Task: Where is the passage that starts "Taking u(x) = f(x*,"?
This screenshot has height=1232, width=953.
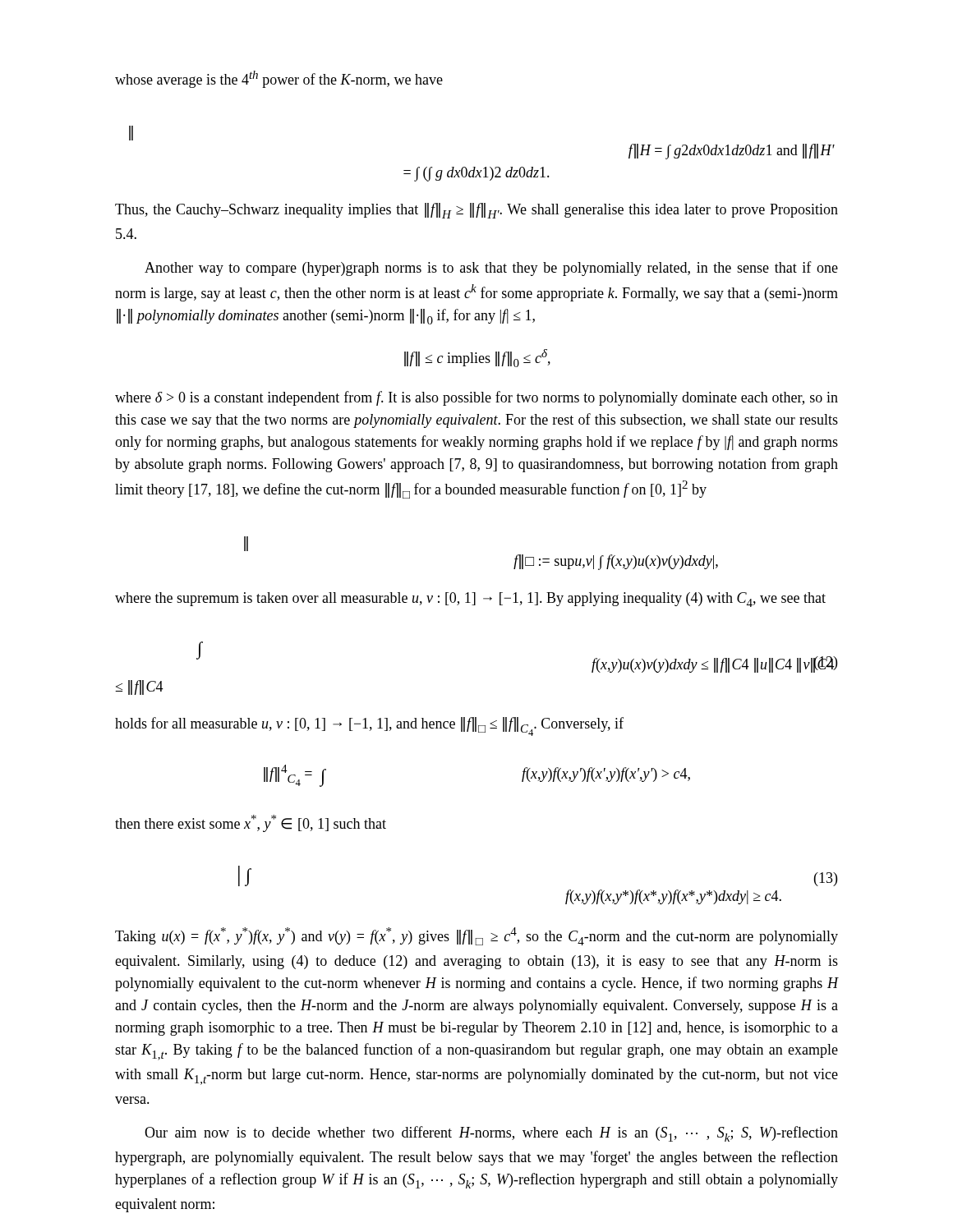Action: [476, 1016]
